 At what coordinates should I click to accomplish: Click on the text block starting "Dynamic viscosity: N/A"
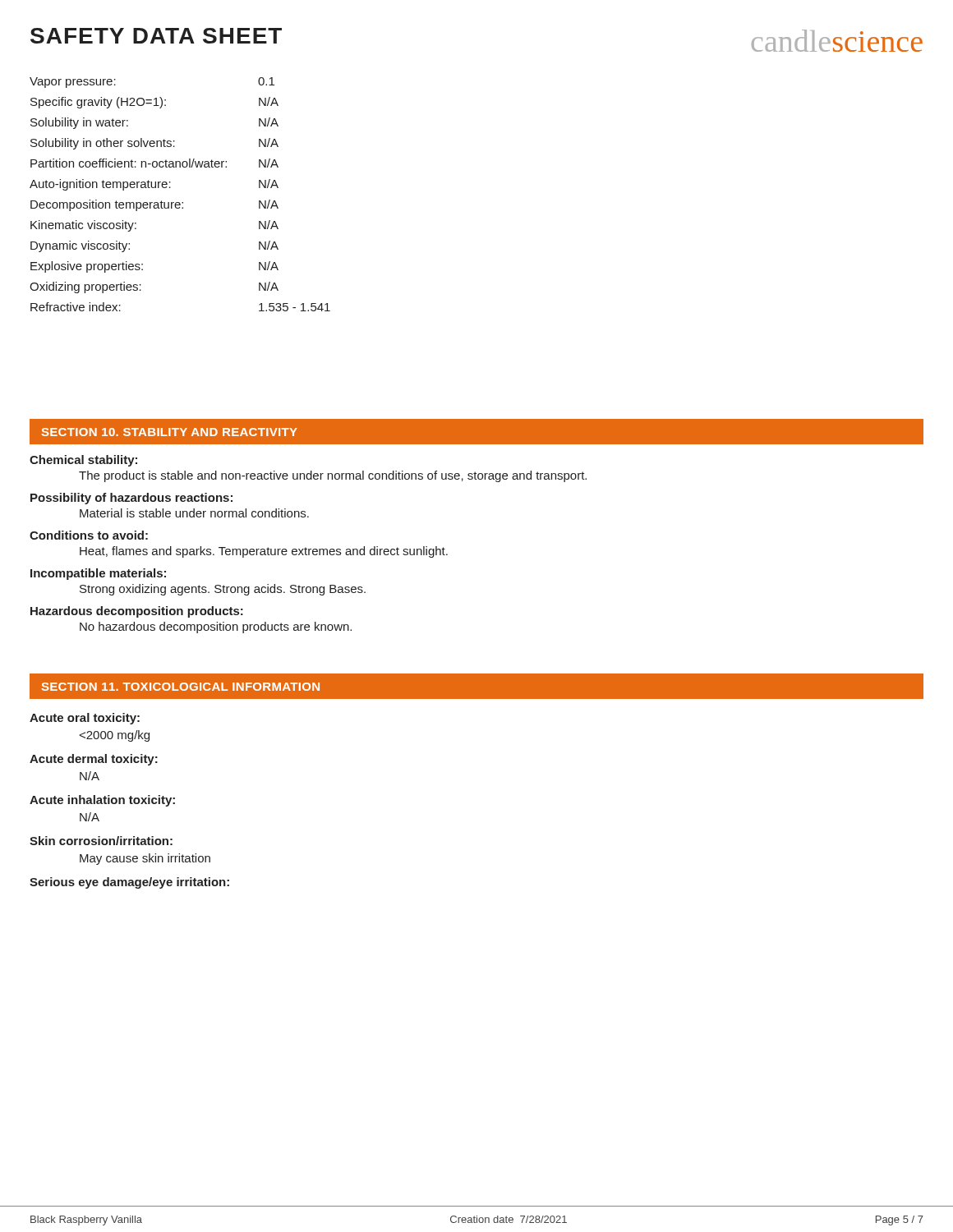click(83, 247)
